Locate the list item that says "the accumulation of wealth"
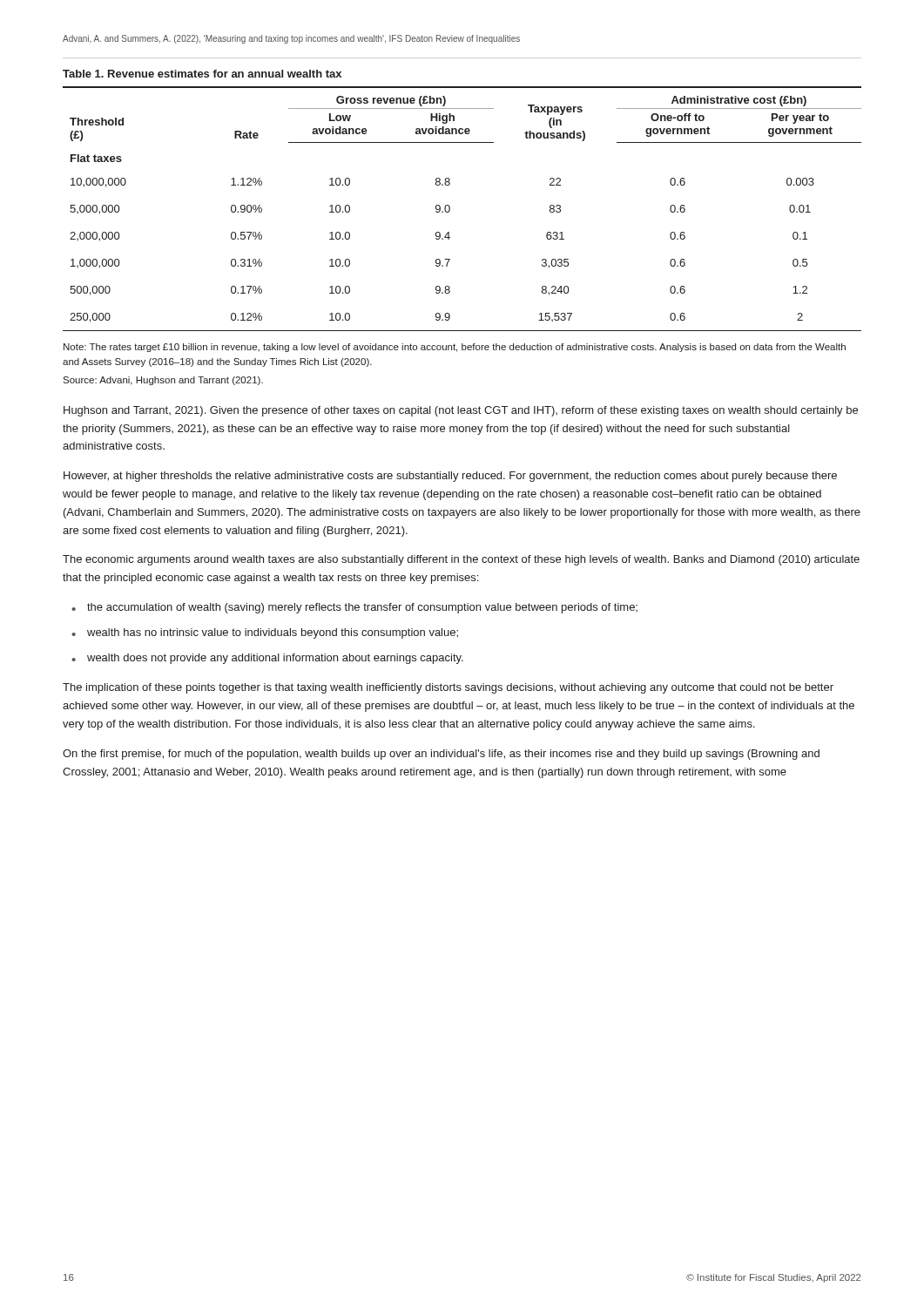The width and height of the screenshot is (924, 1307). tap(363, 607)
